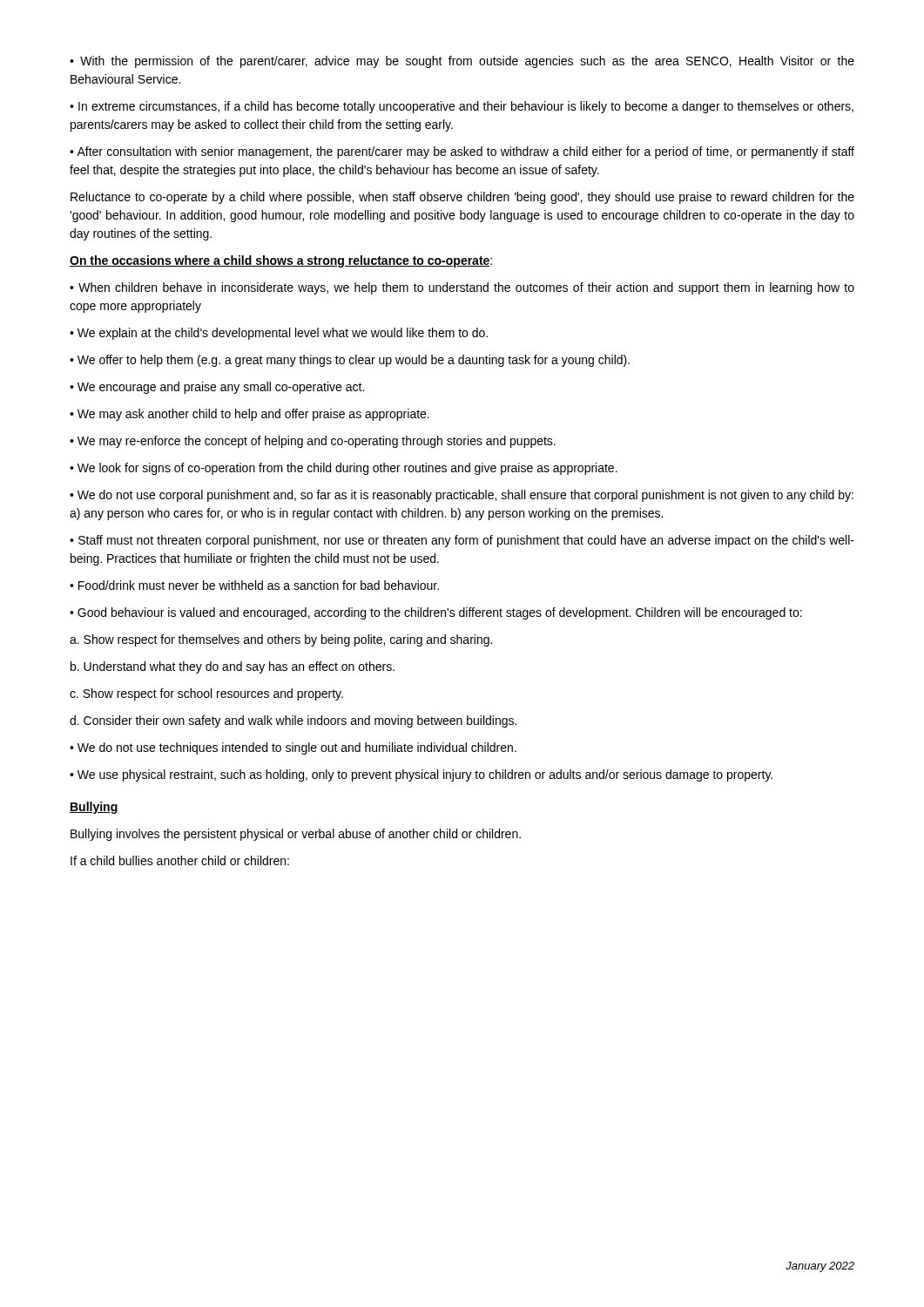The height and width of the screenshot is (1307, 924).
Task: Locate the element starting "• With the permission"
Action: tap(462, 70)
